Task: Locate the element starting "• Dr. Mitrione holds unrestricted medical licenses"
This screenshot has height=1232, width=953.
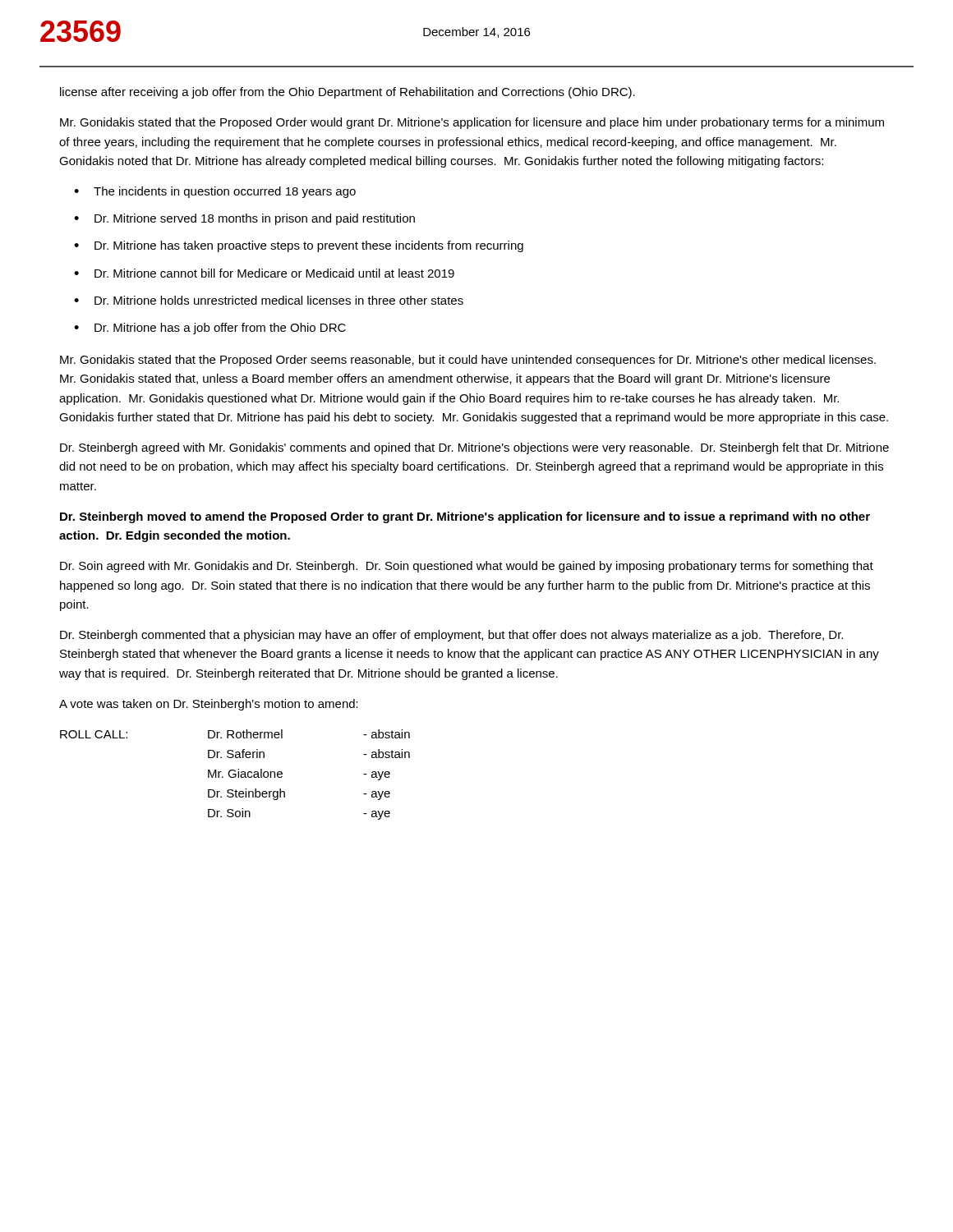Action: [x=269, y=300]
